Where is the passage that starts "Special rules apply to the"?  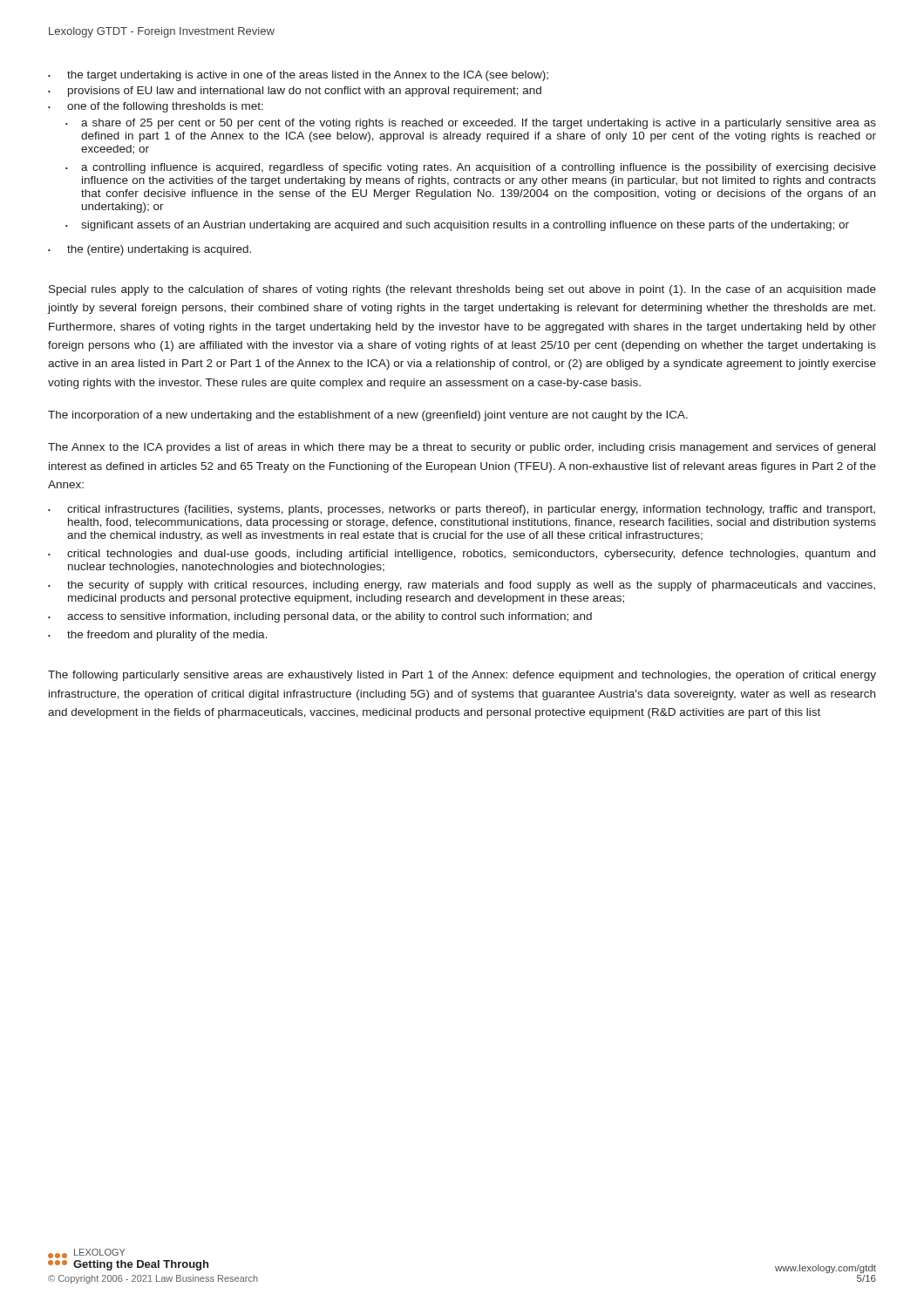(x=462, y=336)
